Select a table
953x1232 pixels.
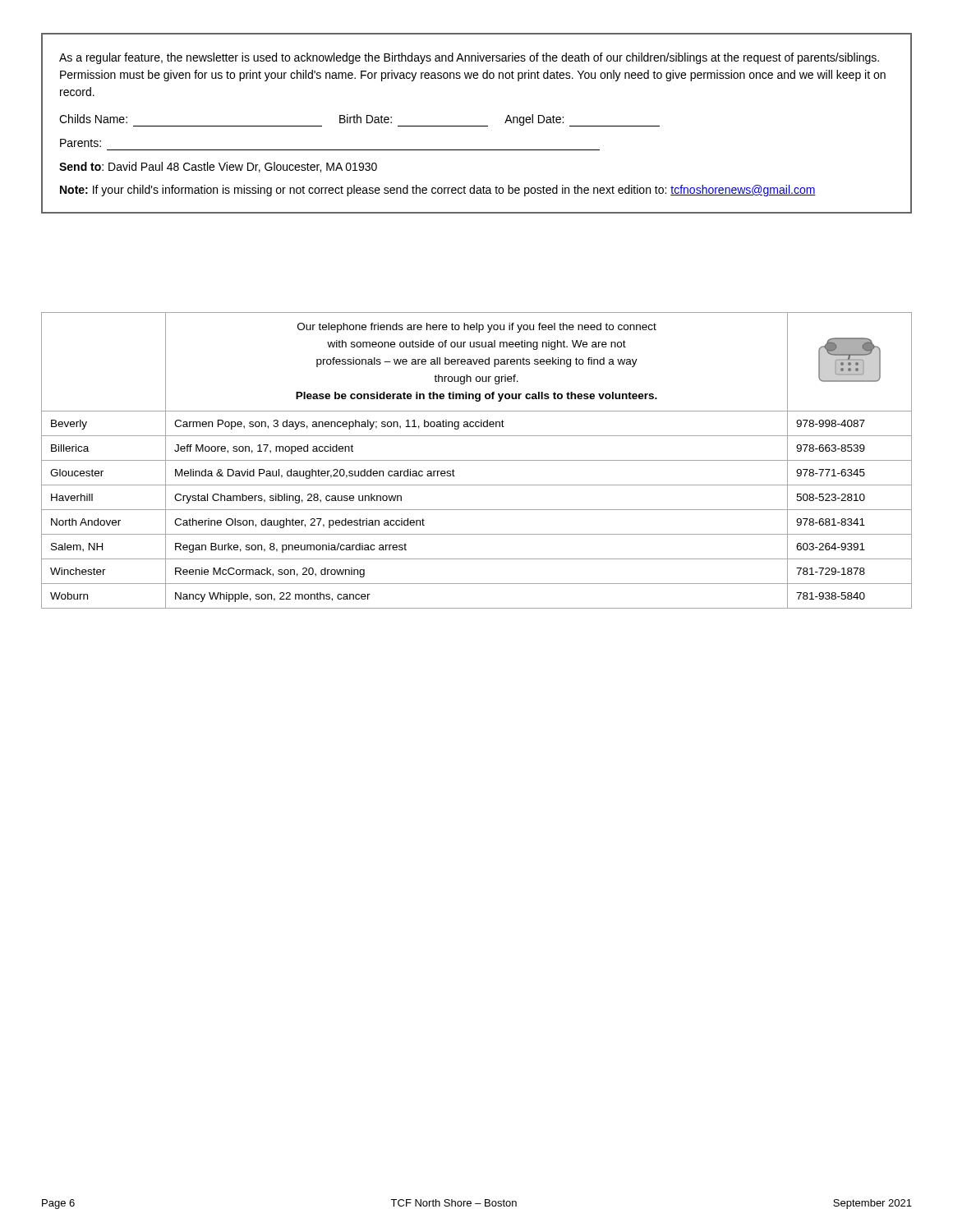pyautogui.click(x=476, y=460)
